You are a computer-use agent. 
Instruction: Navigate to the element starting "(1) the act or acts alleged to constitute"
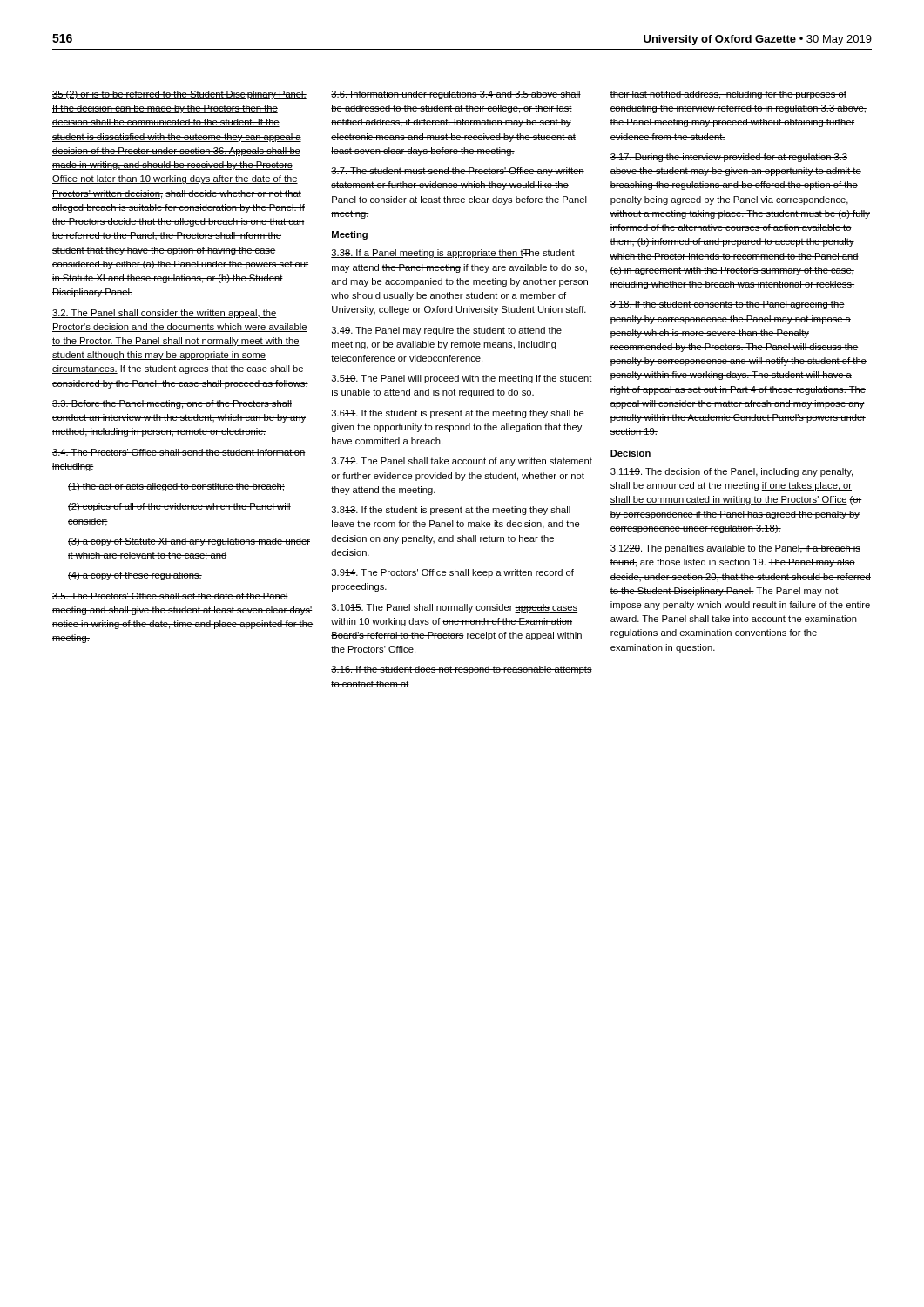click(191, 486)
